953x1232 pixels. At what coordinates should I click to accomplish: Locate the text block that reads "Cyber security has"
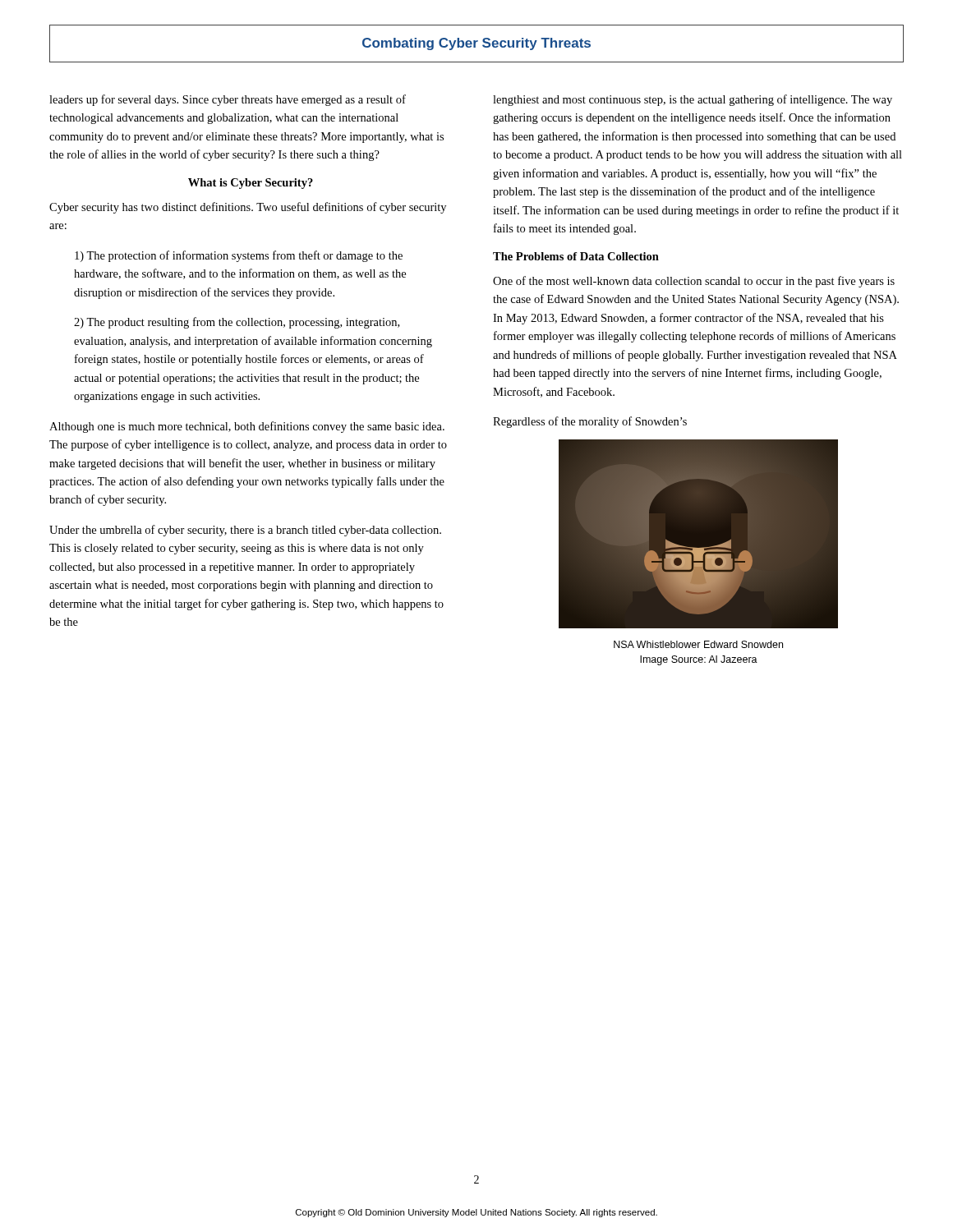[x=248, y=216]
